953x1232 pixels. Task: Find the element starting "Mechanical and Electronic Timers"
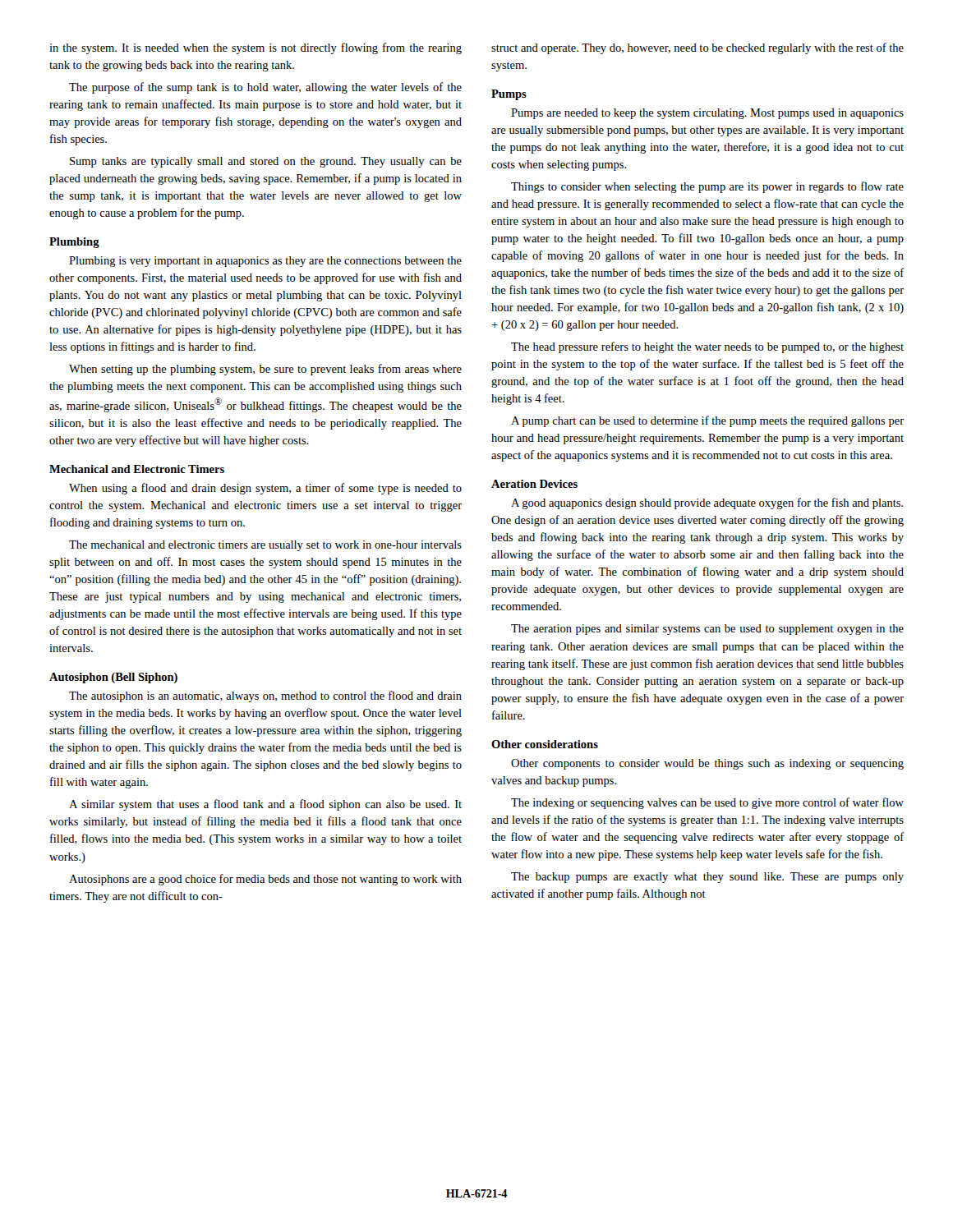point(137,469)
